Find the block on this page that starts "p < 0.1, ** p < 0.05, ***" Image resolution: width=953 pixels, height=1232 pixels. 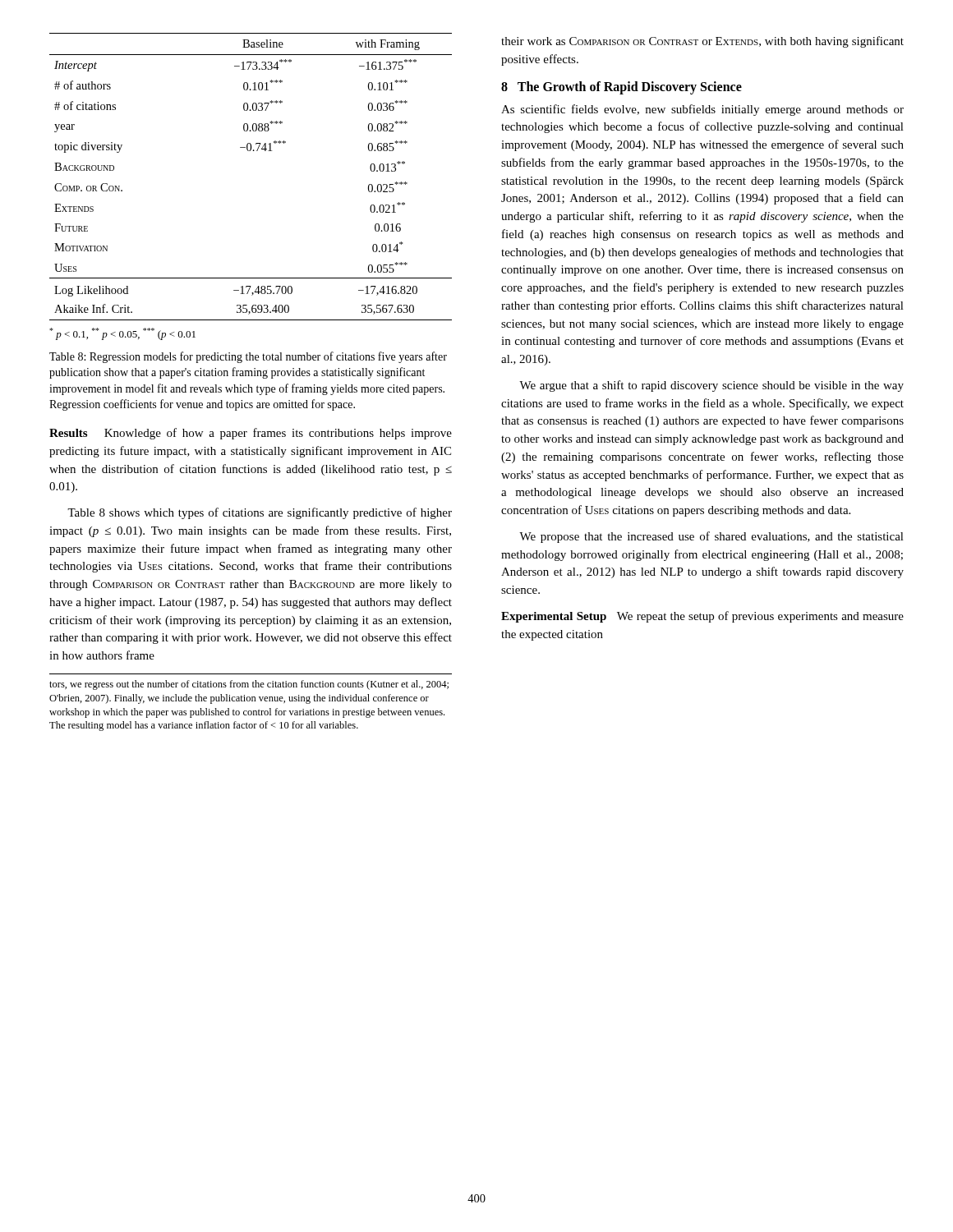pos(123,333)
